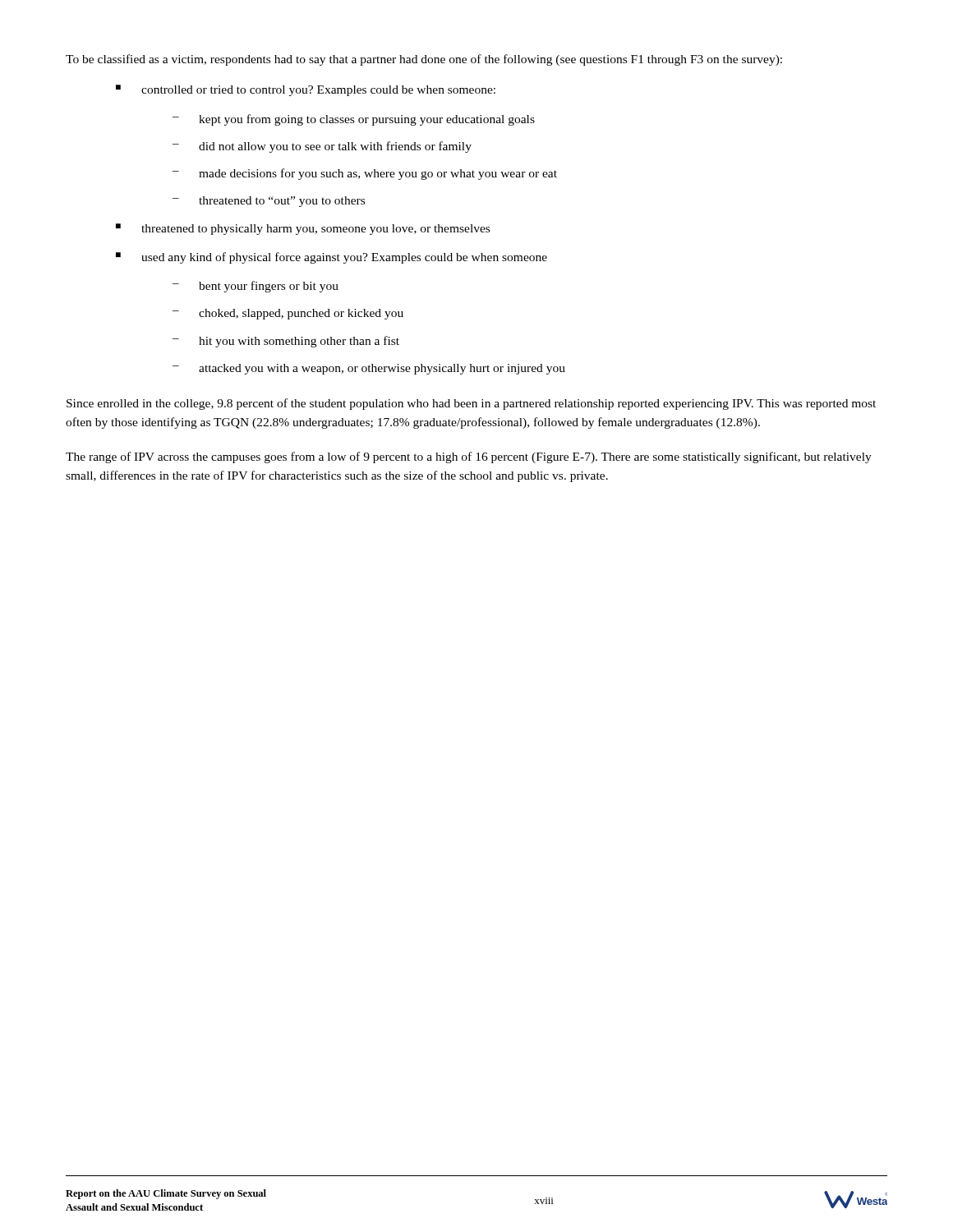
Task: Where is the passage that starts "■ threatened to physically harm"?
Action: coord(303,229)
